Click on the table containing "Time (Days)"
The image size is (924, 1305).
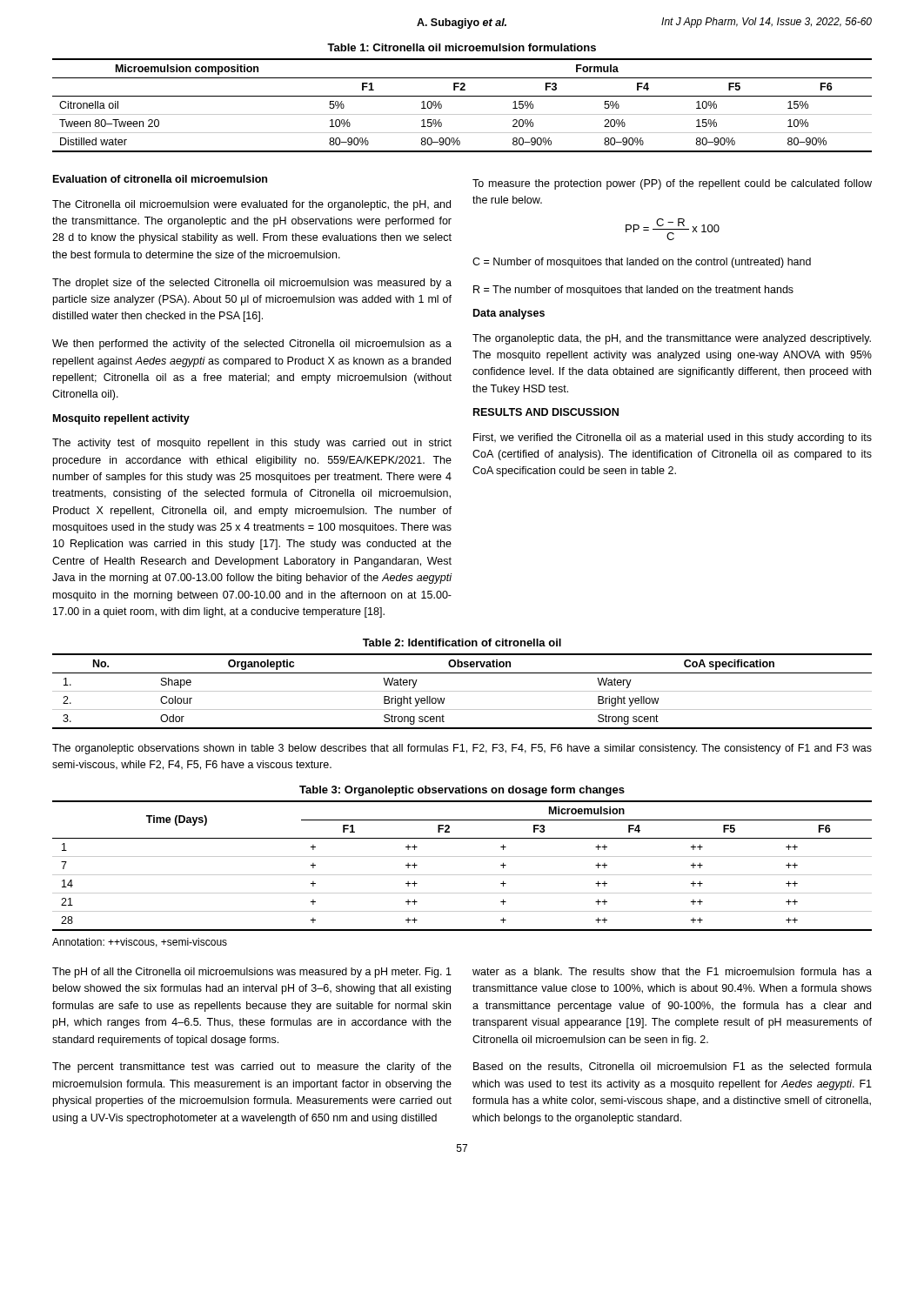[462, 865]
